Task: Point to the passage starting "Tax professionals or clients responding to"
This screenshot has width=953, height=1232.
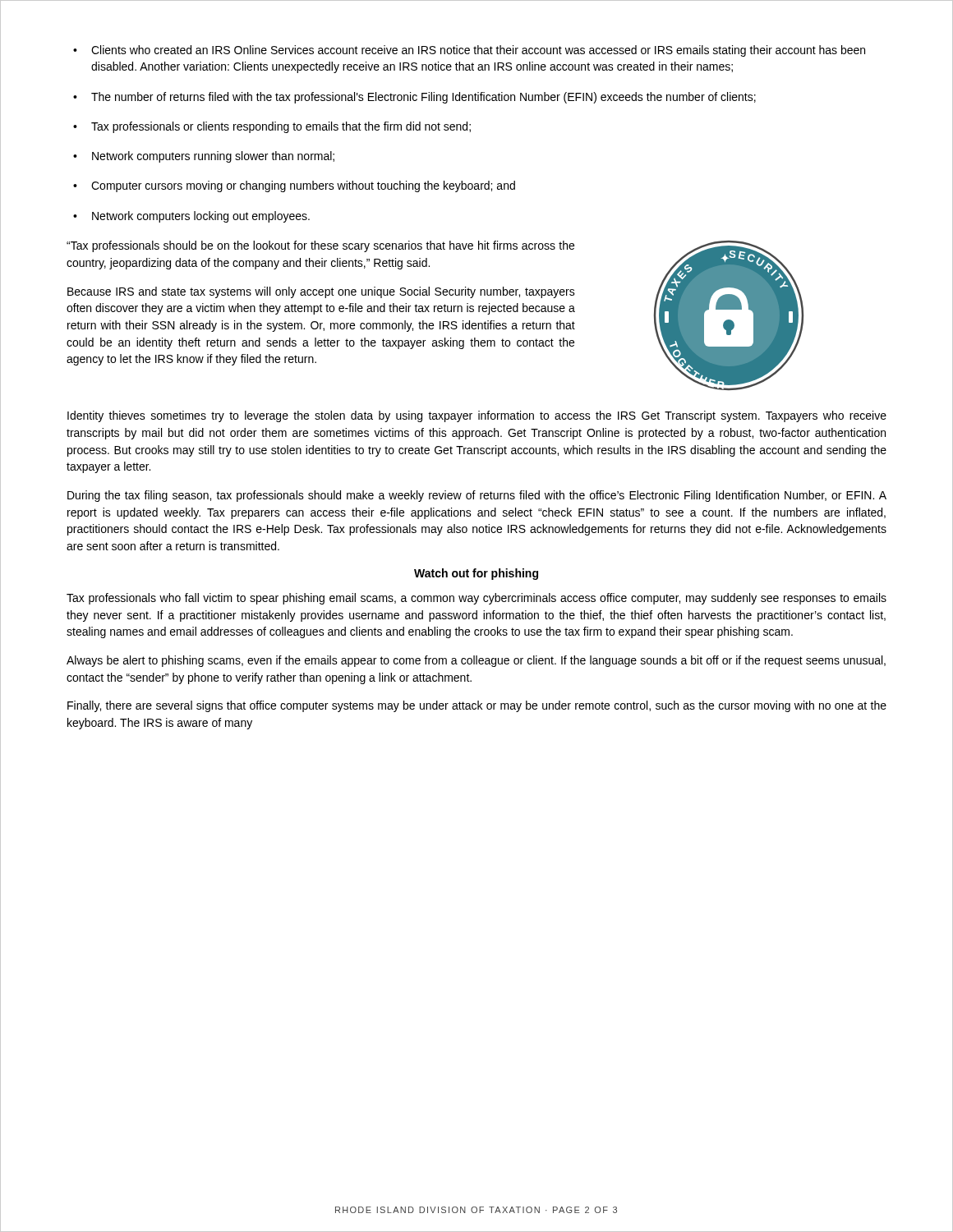Action: [x=476, y=127]
